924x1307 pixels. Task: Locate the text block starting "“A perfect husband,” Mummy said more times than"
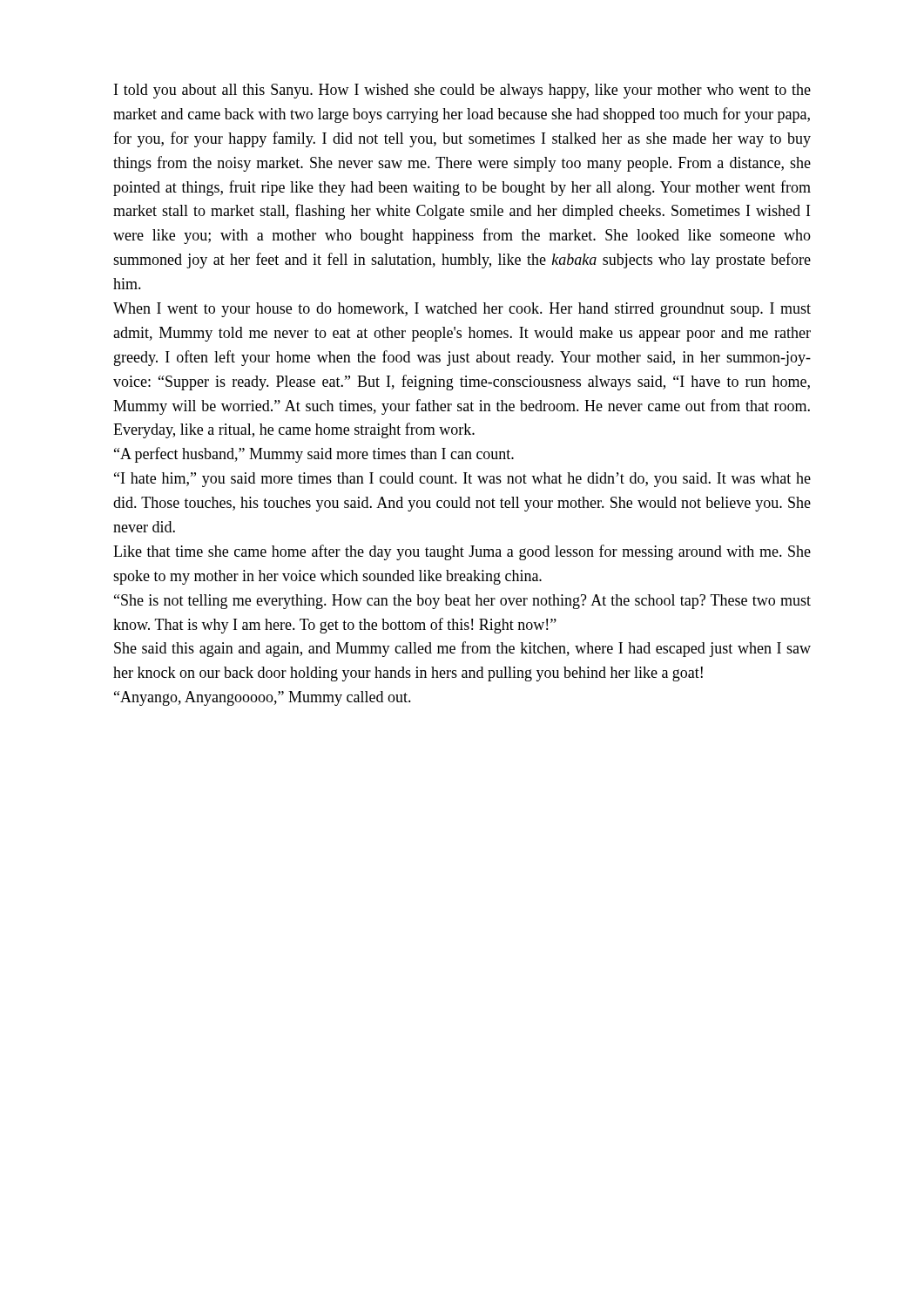pyautogui.click(x=462, y=455)
